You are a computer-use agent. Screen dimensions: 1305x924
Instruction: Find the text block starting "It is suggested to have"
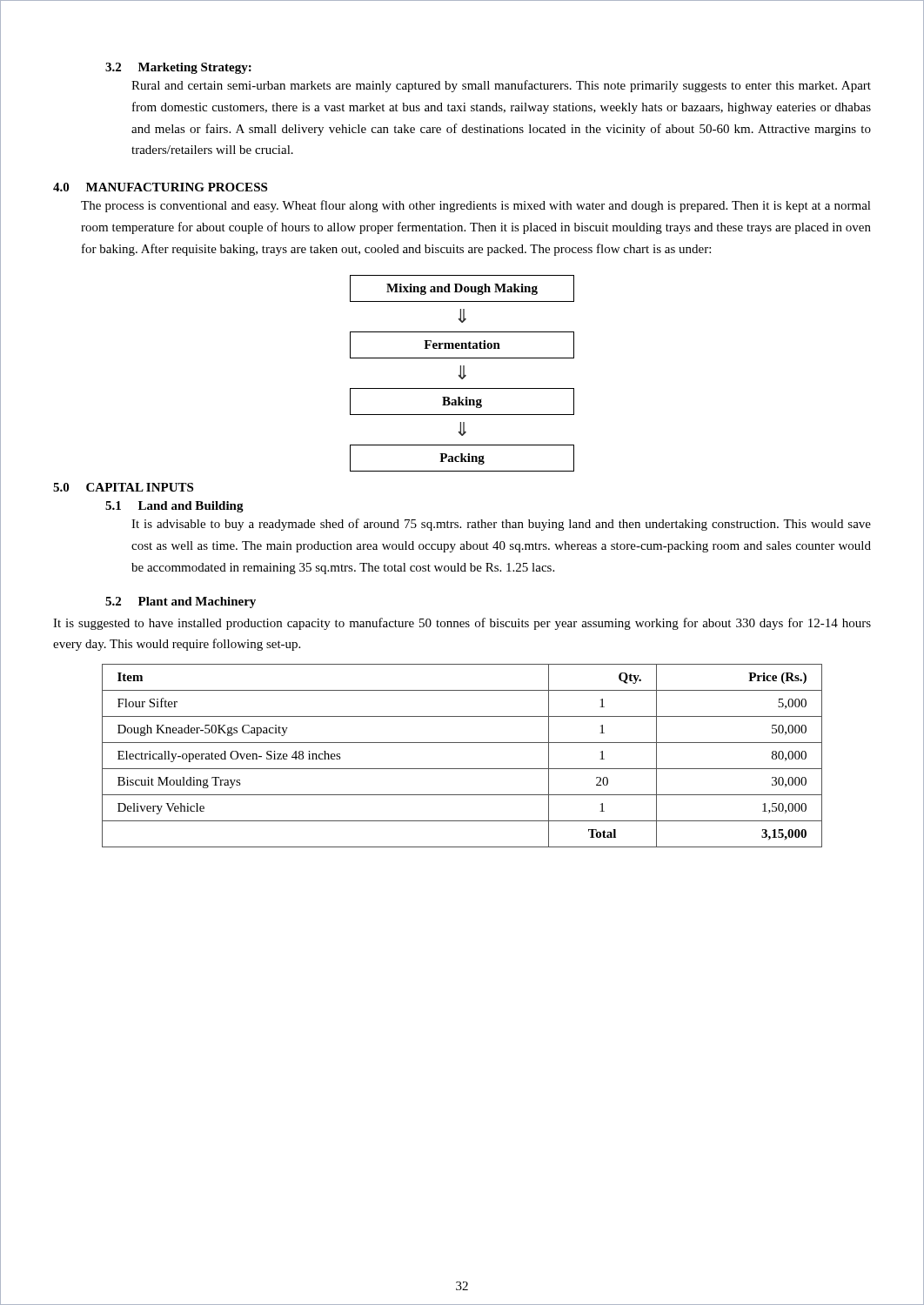click(462, 633)
